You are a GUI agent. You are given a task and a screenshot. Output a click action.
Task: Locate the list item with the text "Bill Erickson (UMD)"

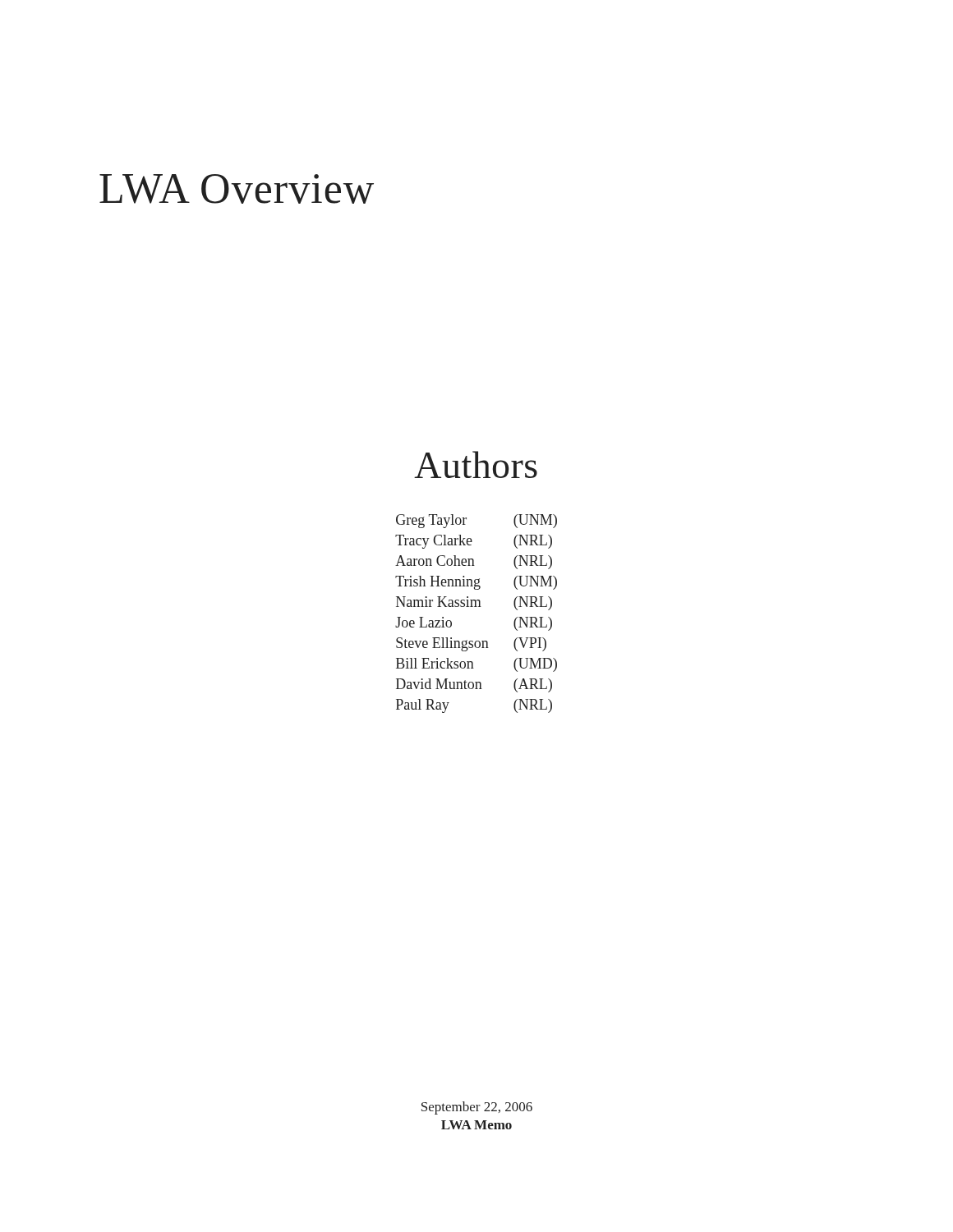pyautogui.click(x=476, y=664)
